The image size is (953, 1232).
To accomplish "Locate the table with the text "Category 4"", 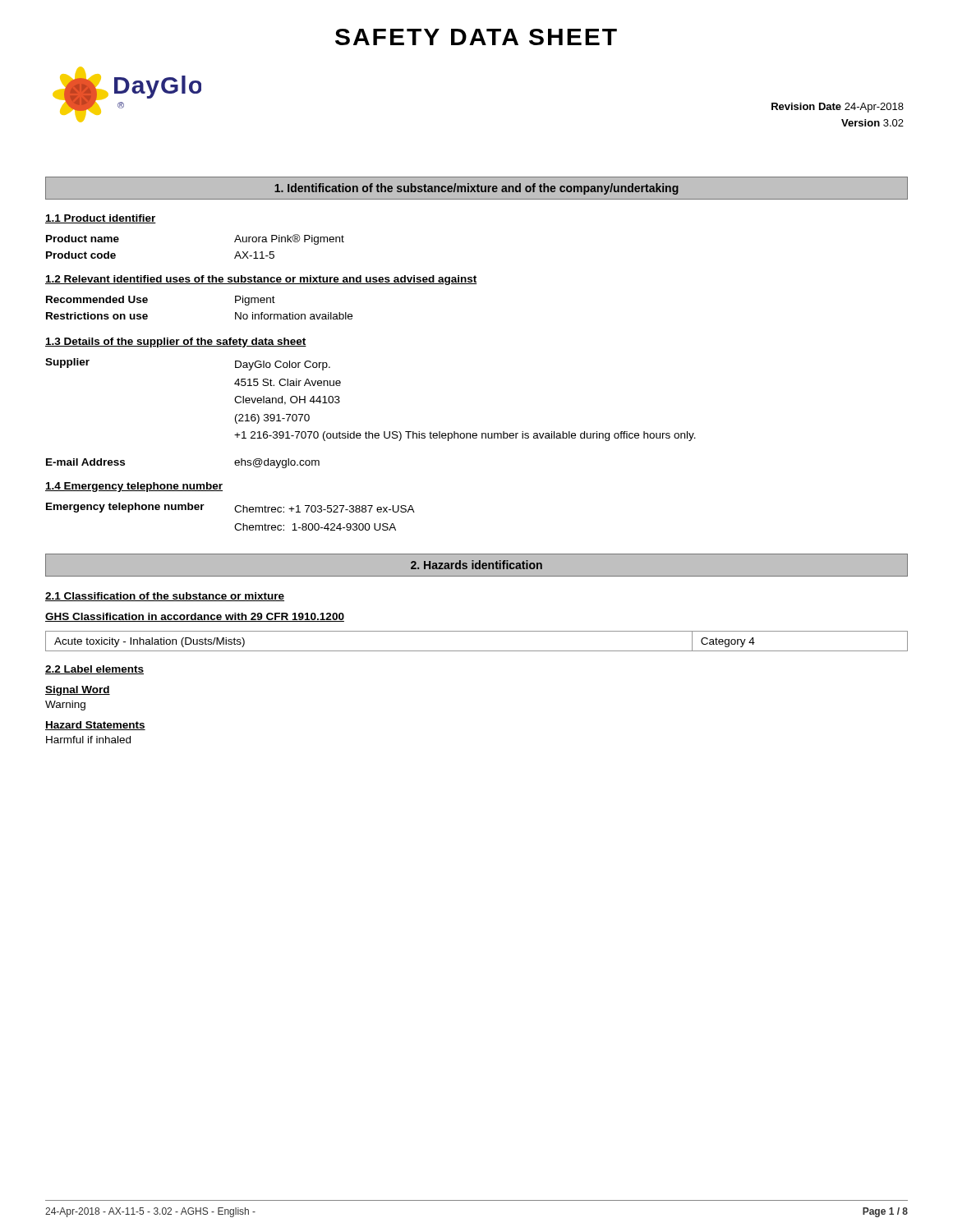I will (476, 641).
